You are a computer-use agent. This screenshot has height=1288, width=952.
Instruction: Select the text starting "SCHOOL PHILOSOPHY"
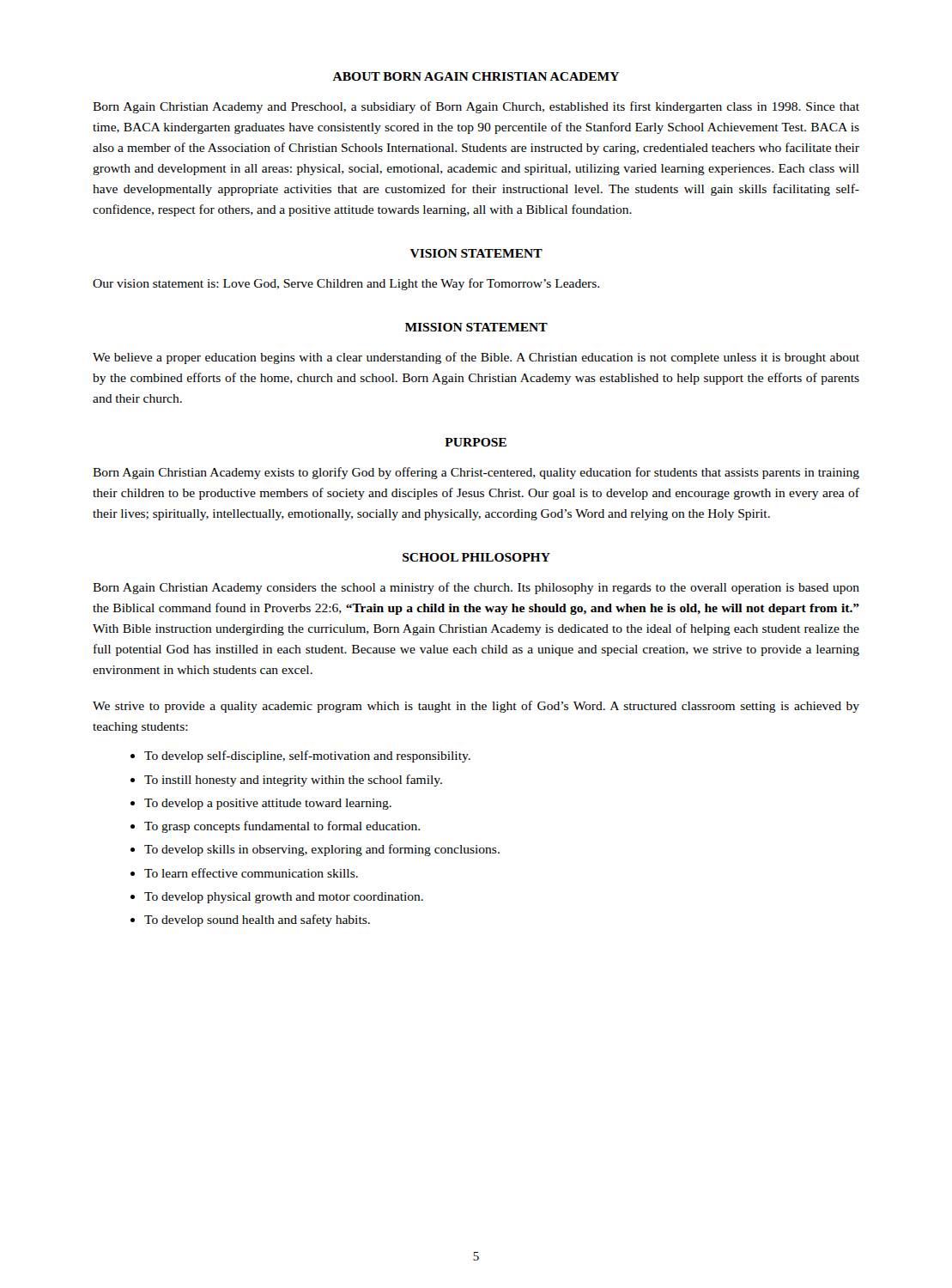(476, 557)
